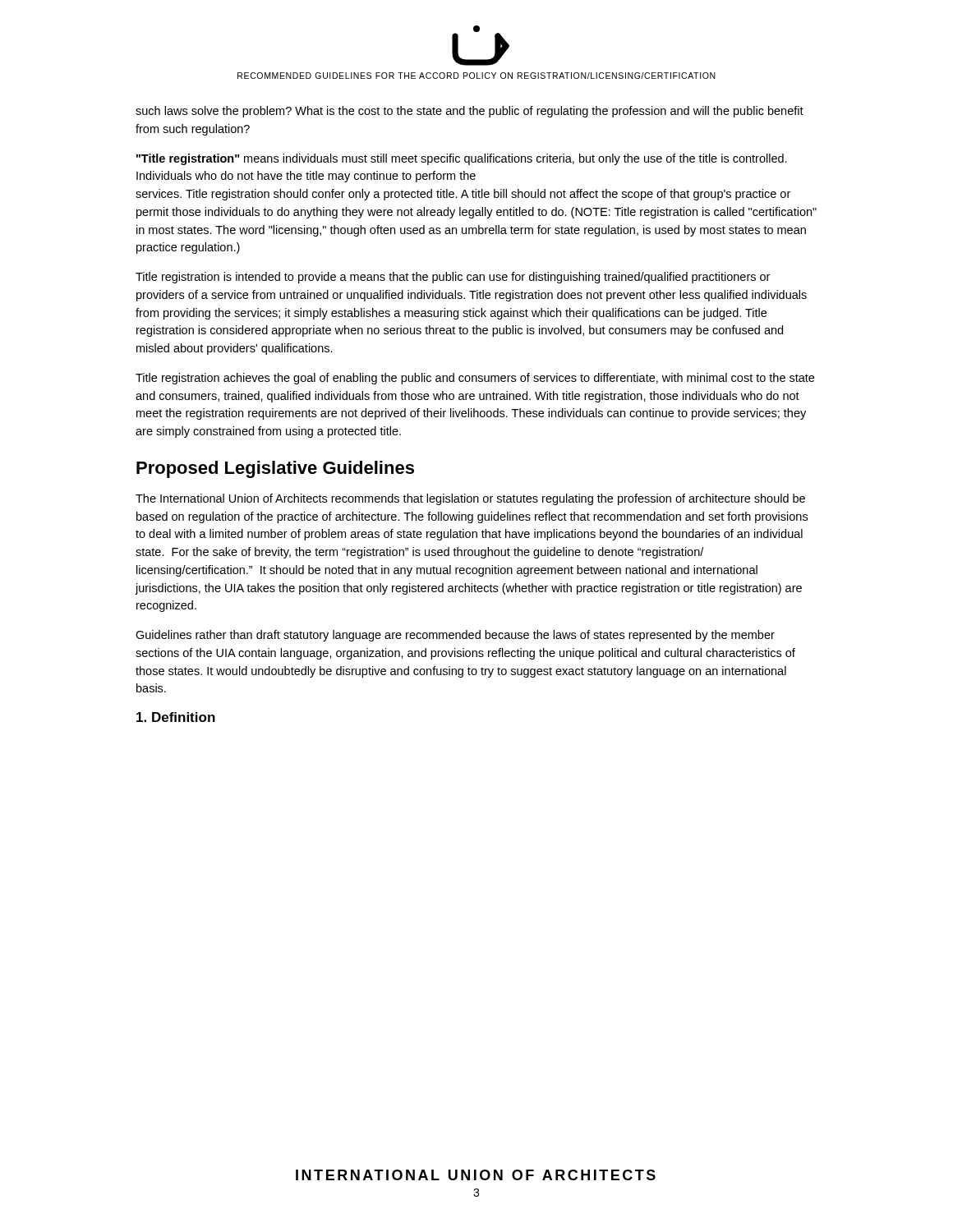Click on the text block that says "Title registration achieves the goal of enabling the"
Screen dimensions: 1232x953
(x=475, y=404)
